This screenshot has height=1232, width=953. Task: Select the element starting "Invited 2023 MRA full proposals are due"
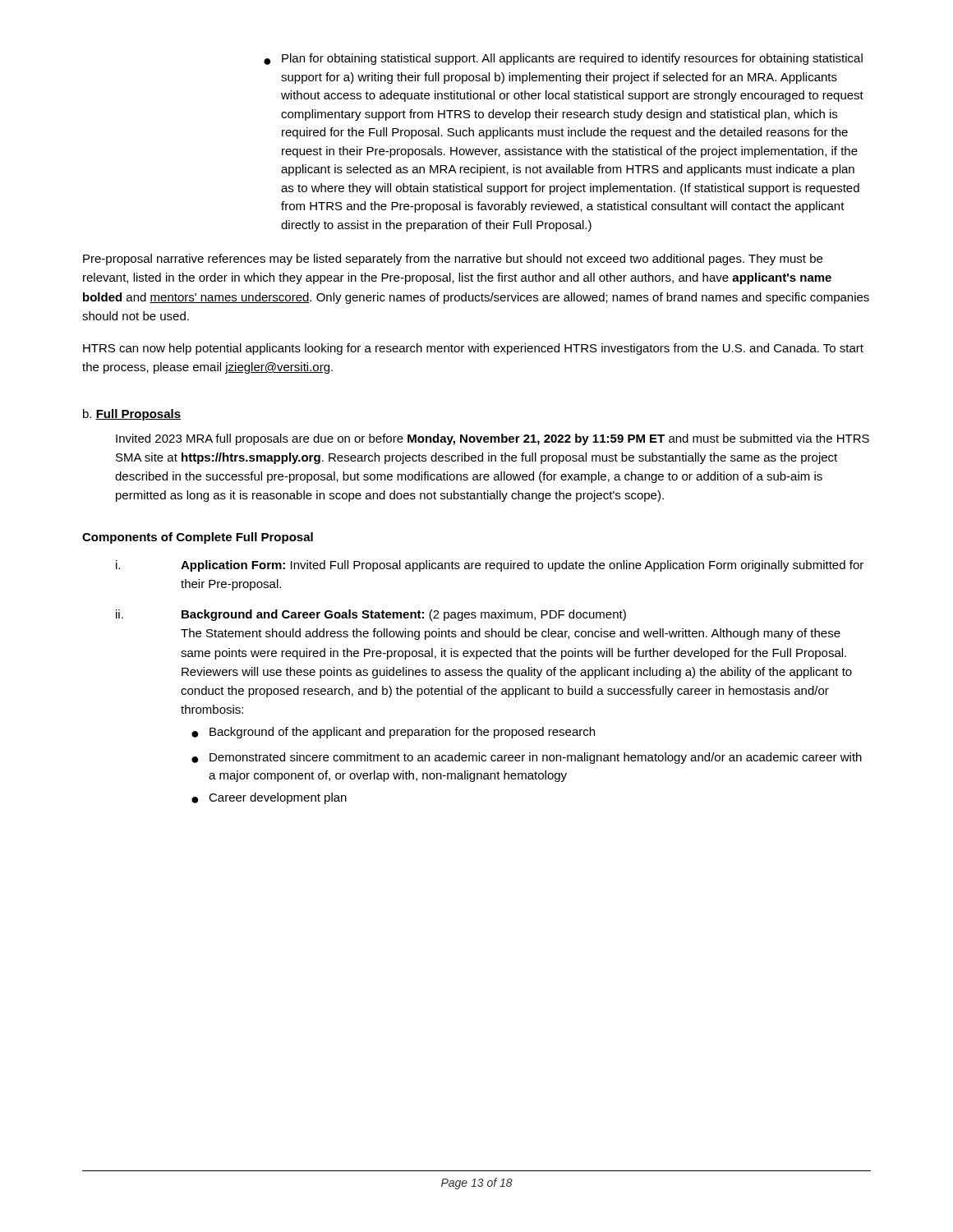[492, 466]
